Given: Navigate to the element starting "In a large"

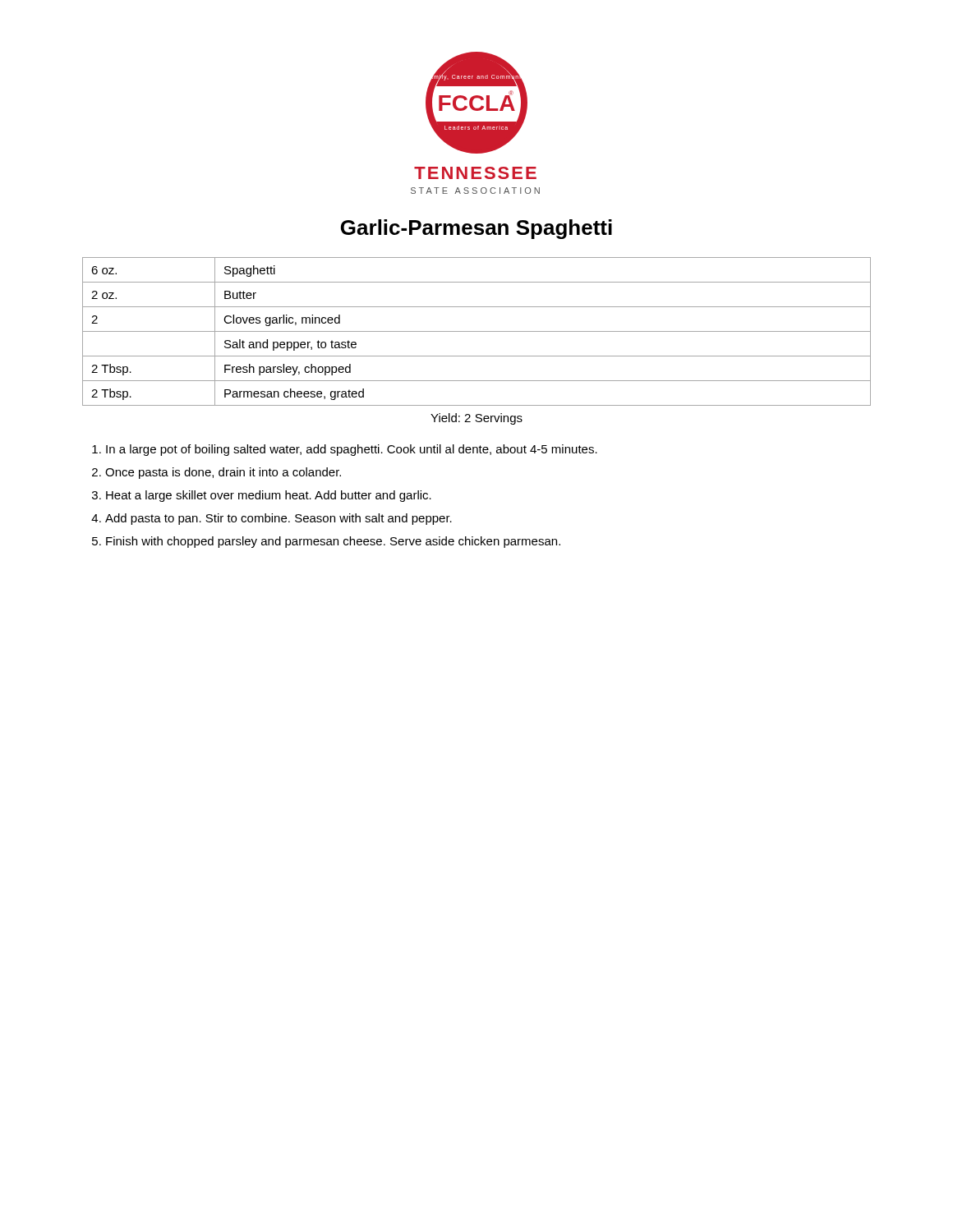Looking at the screenshot, I should click(x=351, y=449).
